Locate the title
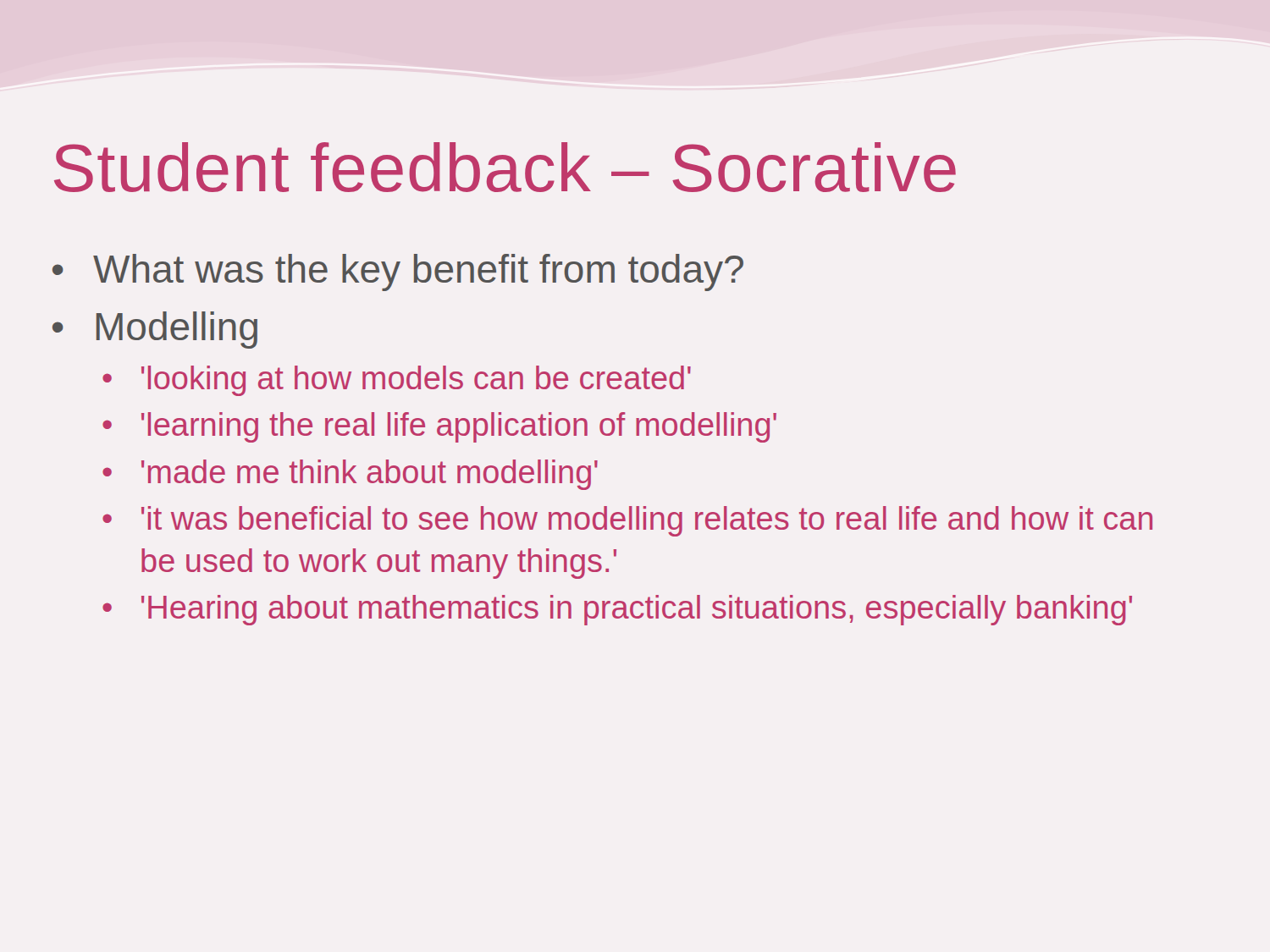Screen dimensions: 952x1270 pyautogui.click(x=505, y=168)
